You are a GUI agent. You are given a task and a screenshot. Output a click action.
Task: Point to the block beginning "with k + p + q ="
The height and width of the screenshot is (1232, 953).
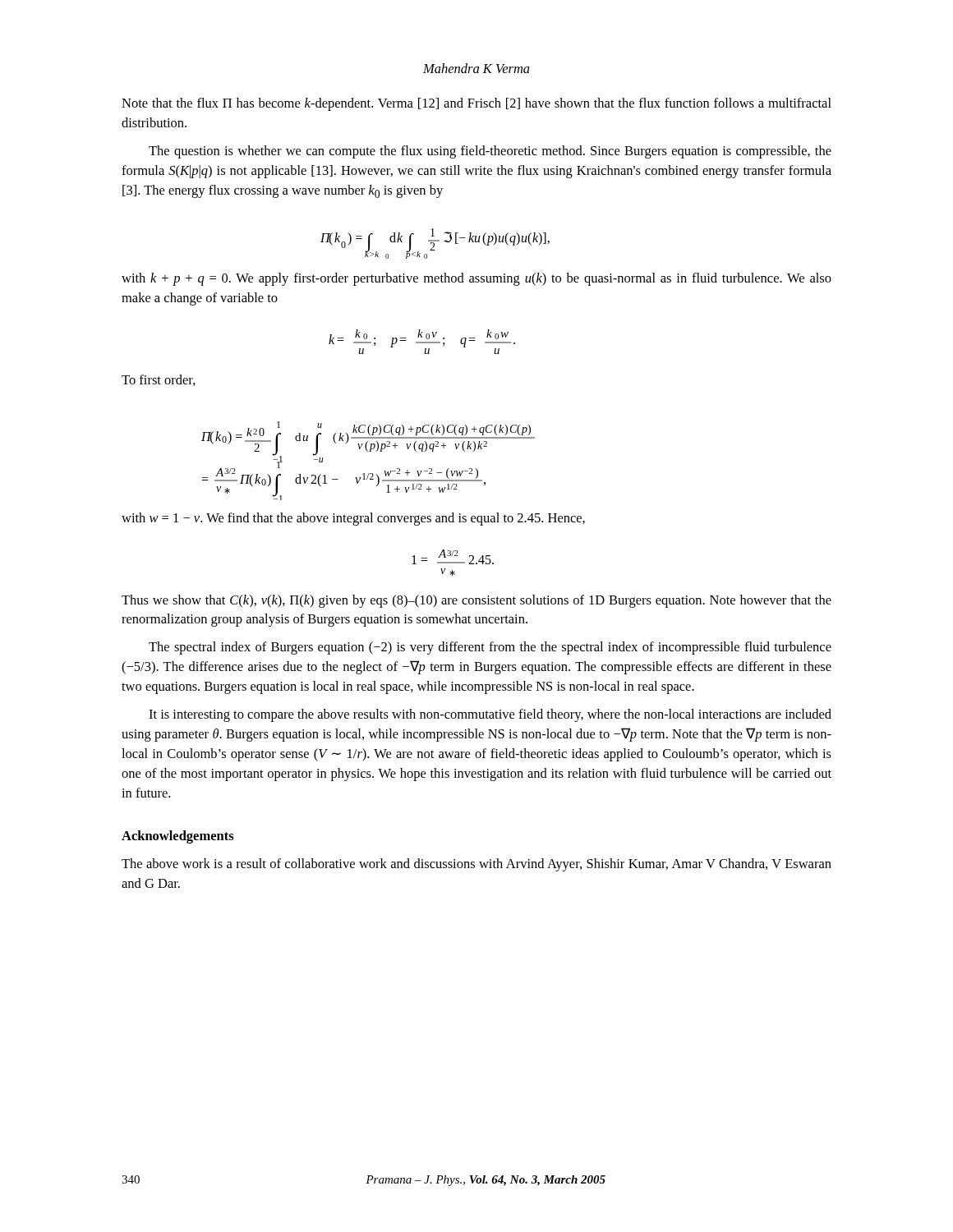click(x=476, y=288)
